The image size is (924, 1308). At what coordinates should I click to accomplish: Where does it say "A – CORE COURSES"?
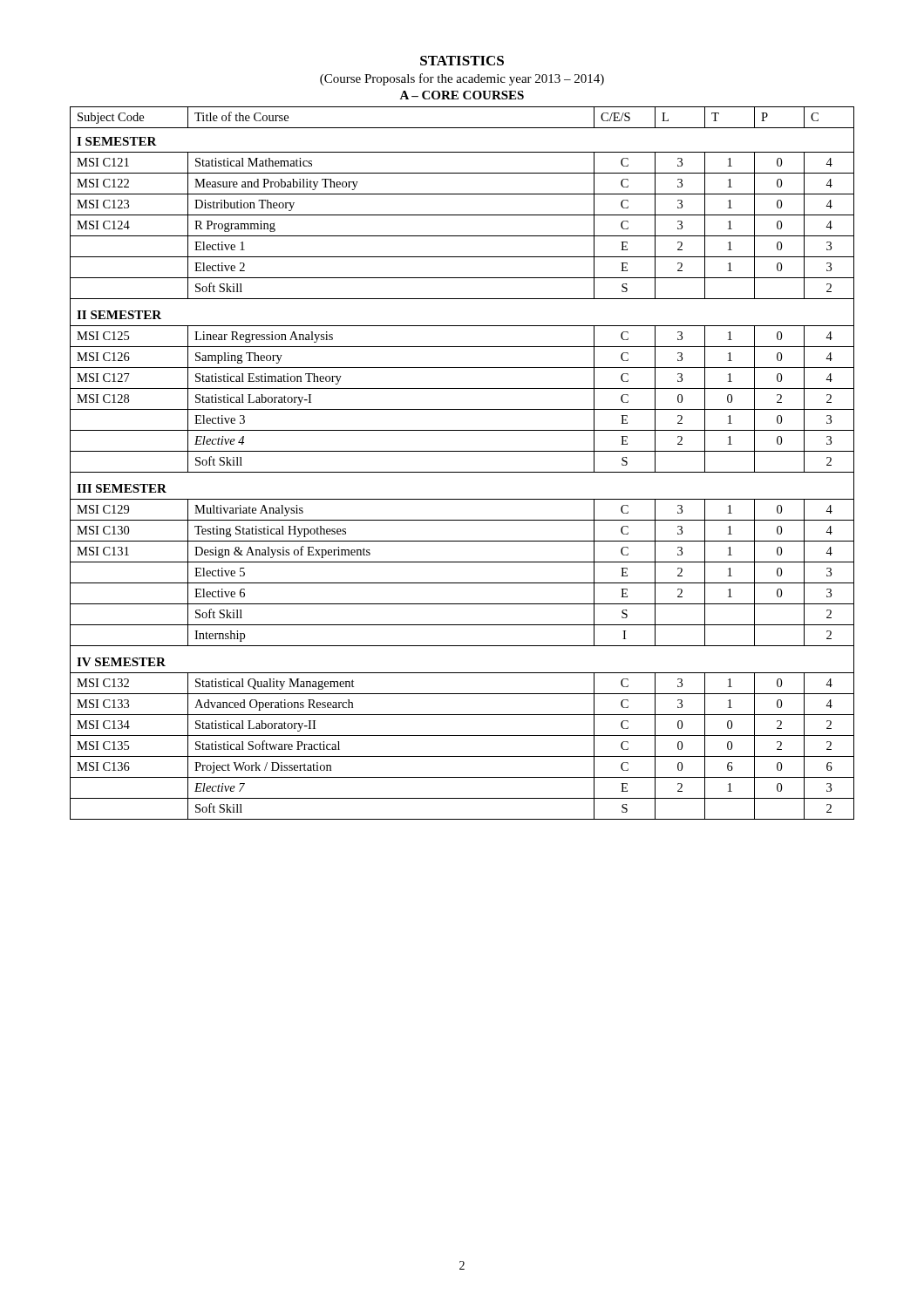point(462,95)
